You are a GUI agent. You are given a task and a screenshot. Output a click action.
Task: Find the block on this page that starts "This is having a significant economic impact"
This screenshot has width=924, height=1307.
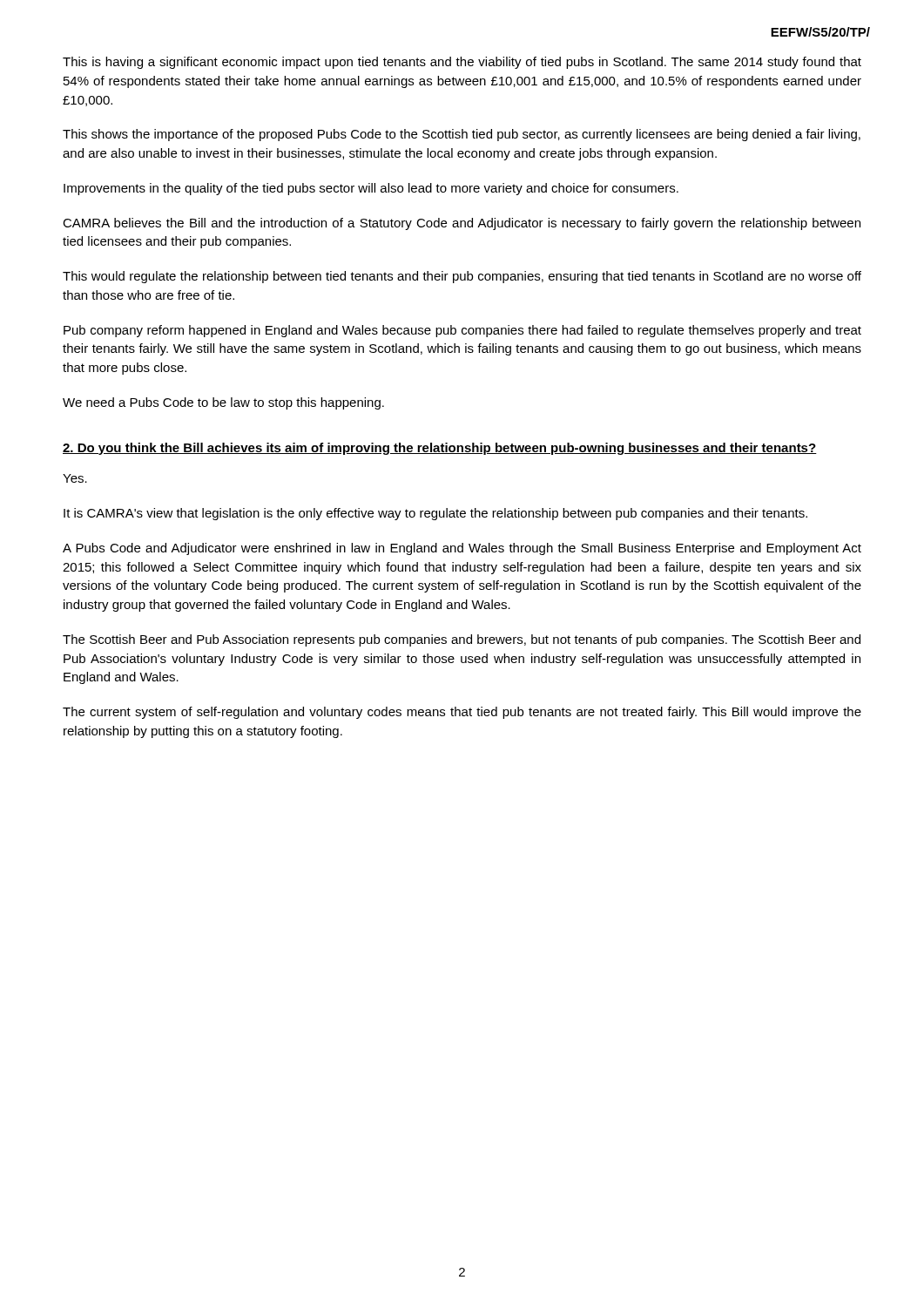click(x=462, y=80)
